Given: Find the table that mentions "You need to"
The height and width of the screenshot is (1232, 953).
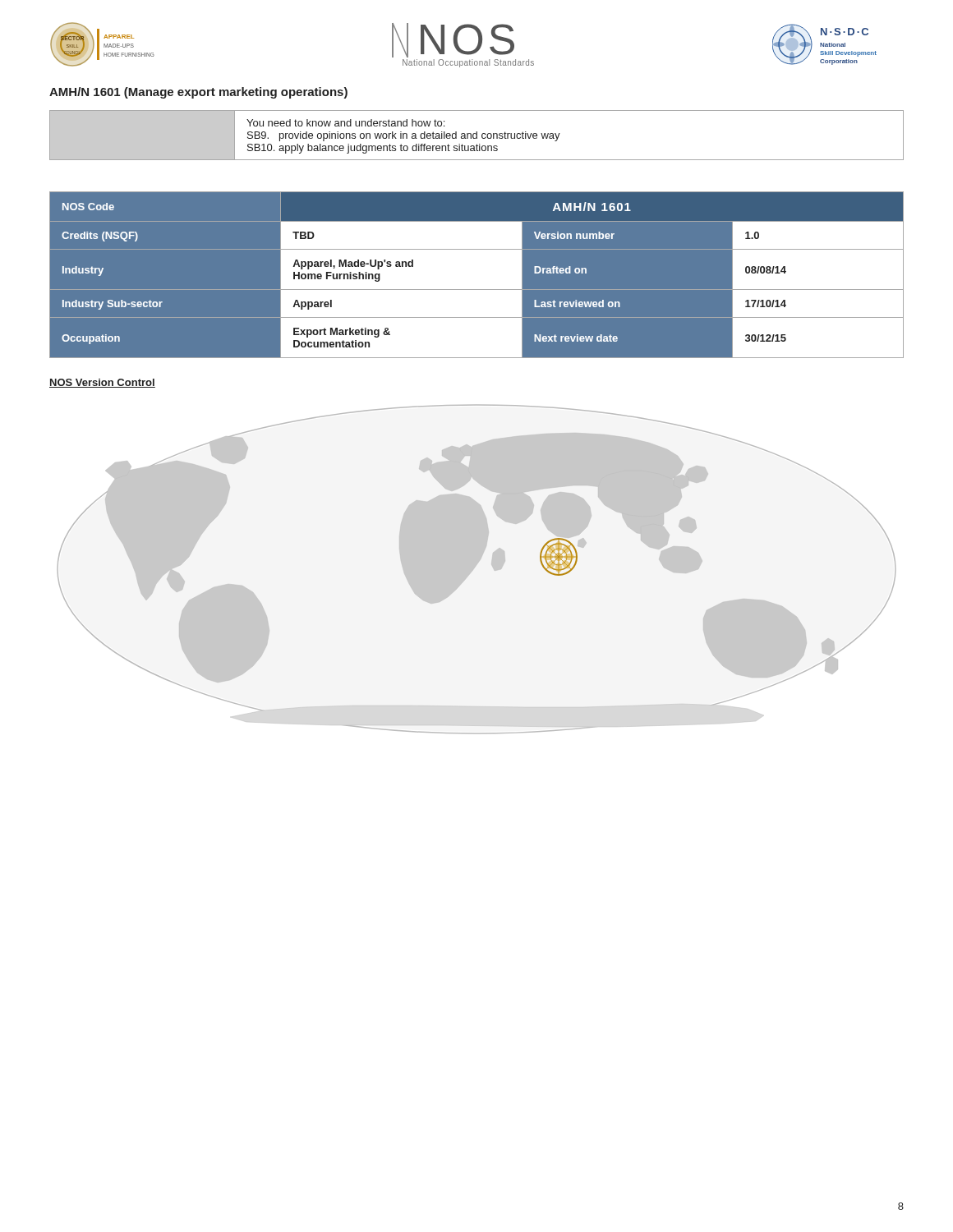Looking at the screenshot, I should (x=476, y=143).
